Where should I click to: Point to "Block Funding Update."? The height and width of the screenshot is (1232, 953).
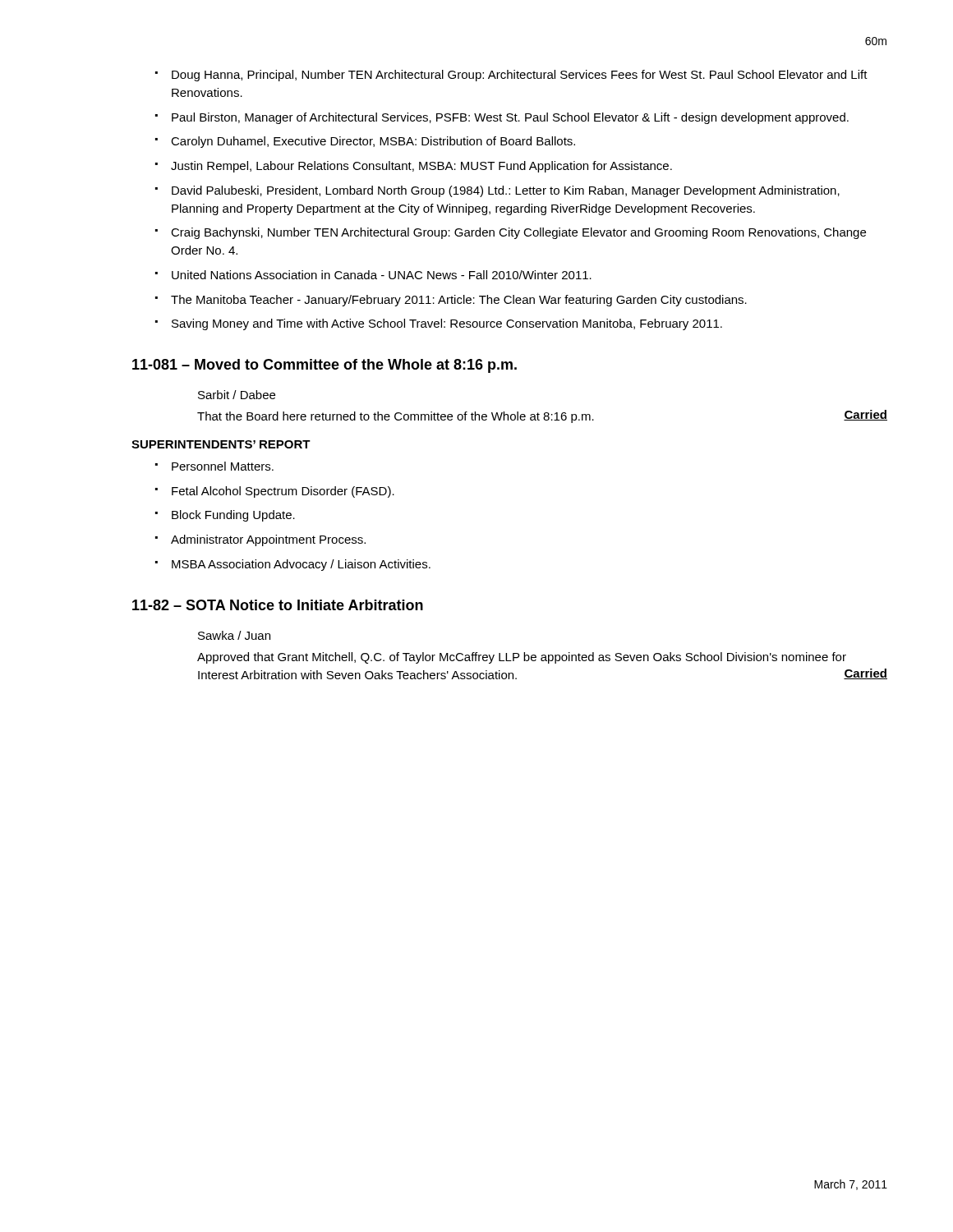click(x=226, y=516)
